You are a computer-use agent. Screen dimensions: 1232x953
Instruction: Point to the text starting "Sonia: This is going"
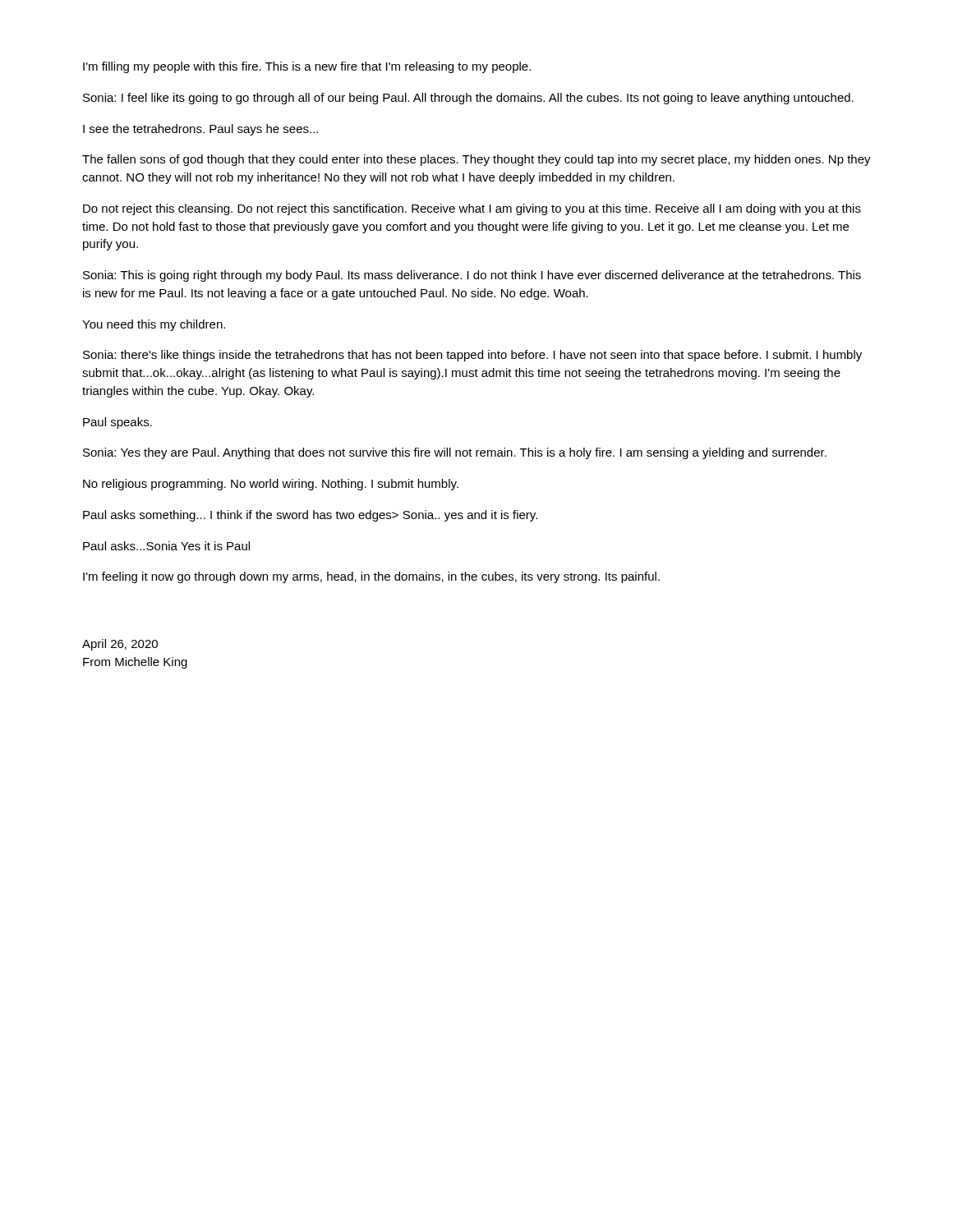(472, 284)
